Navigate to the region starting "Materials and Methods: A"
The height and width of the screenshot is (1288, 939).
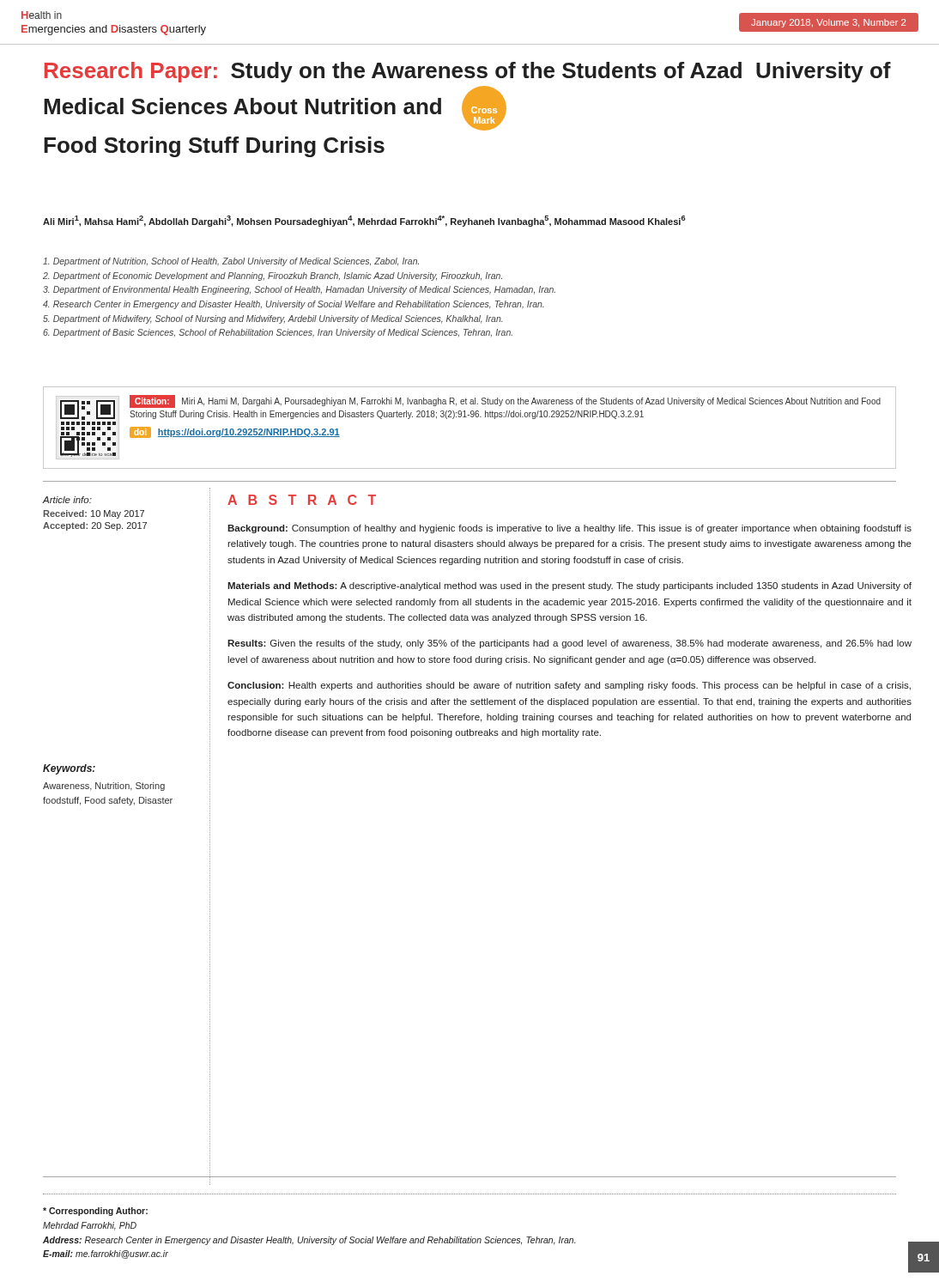click(x=569, y=602)
